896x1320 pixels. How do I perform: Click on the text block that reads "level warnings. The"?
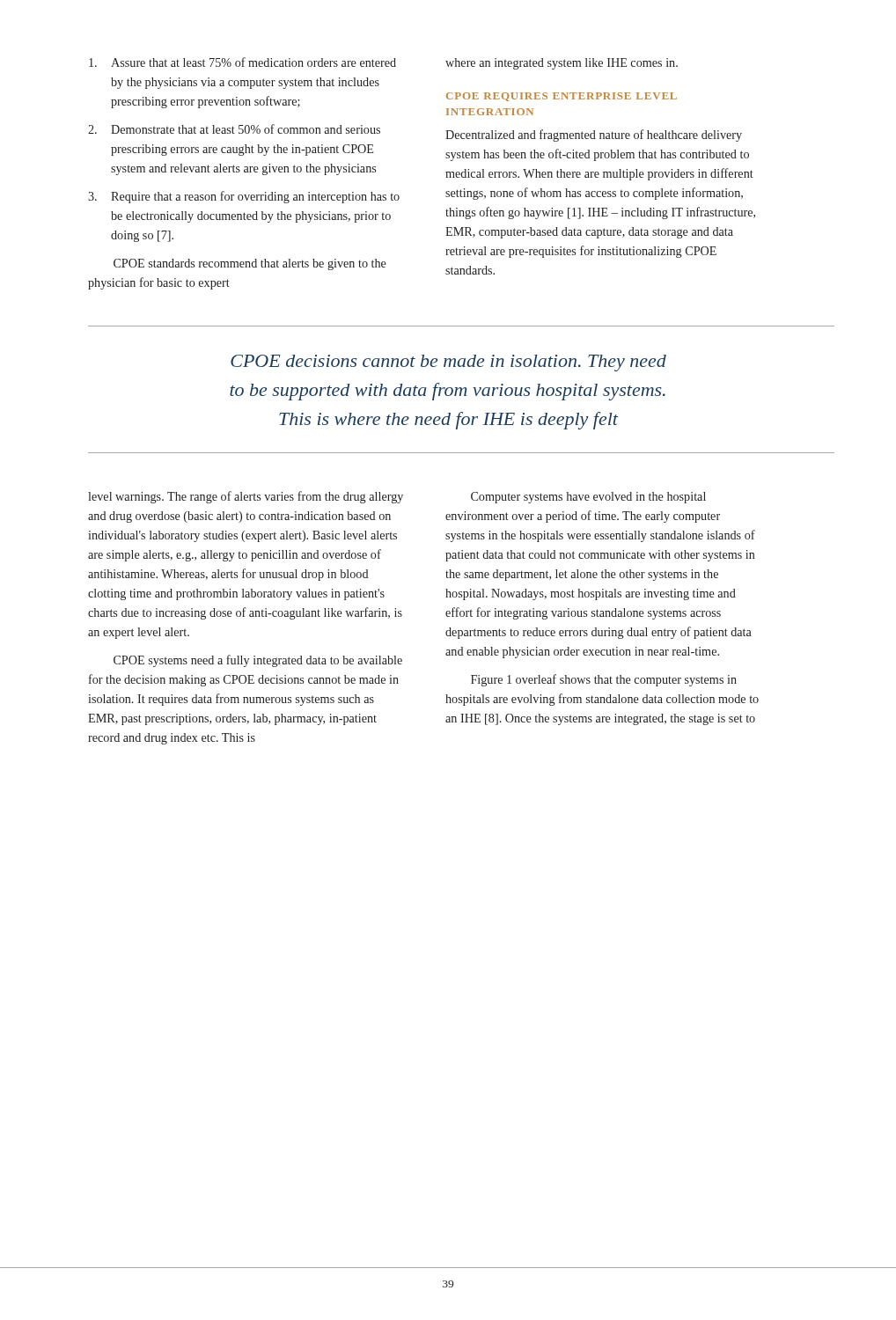pyautogui.click(x=246, y=564)
